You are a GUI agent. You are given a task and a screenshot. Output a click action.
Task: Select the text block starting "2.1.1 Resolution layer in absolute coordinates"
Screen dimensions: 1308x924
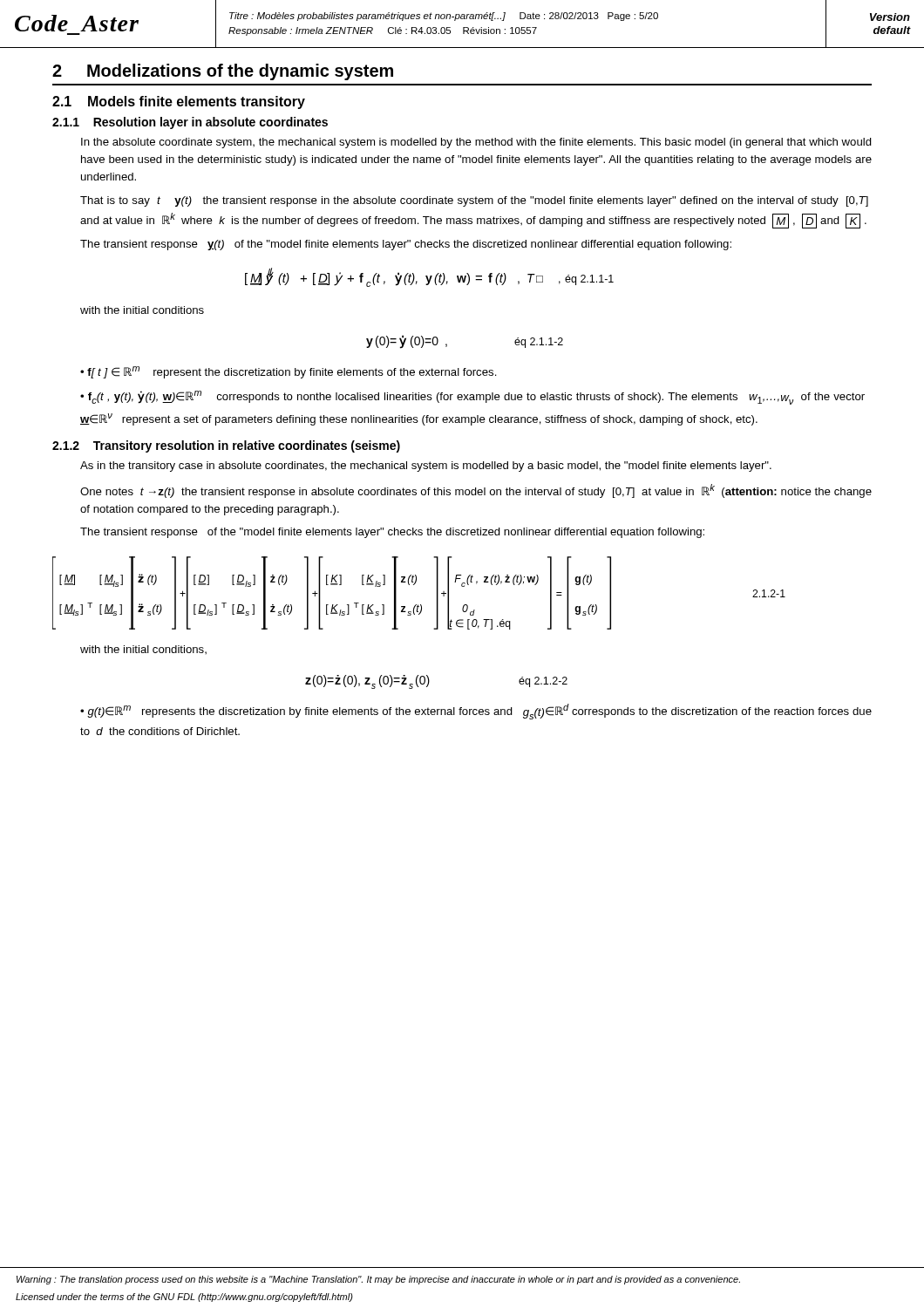coord(190,122)
